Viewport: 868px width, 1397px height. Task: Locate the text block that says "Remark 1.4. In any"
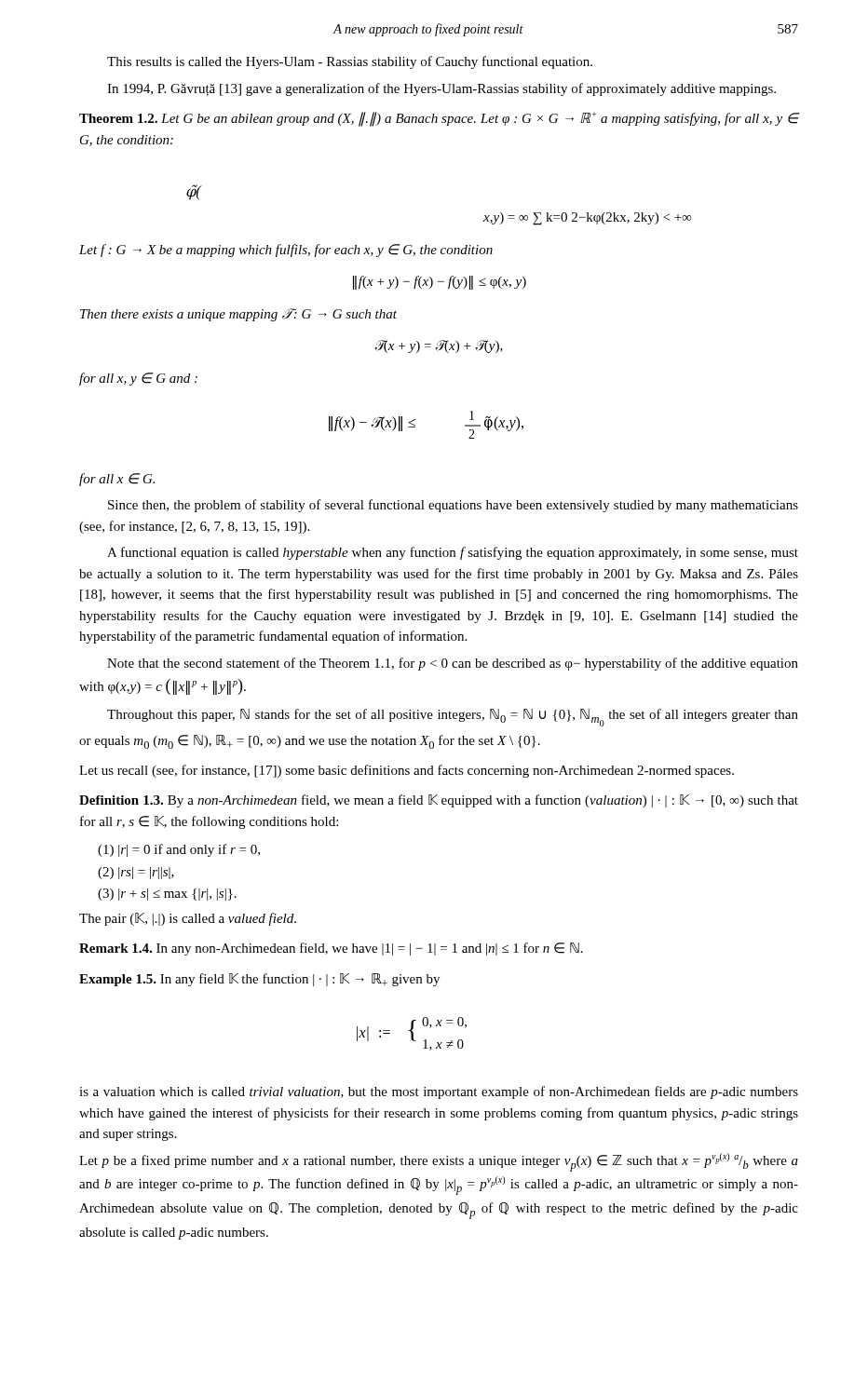439,949
